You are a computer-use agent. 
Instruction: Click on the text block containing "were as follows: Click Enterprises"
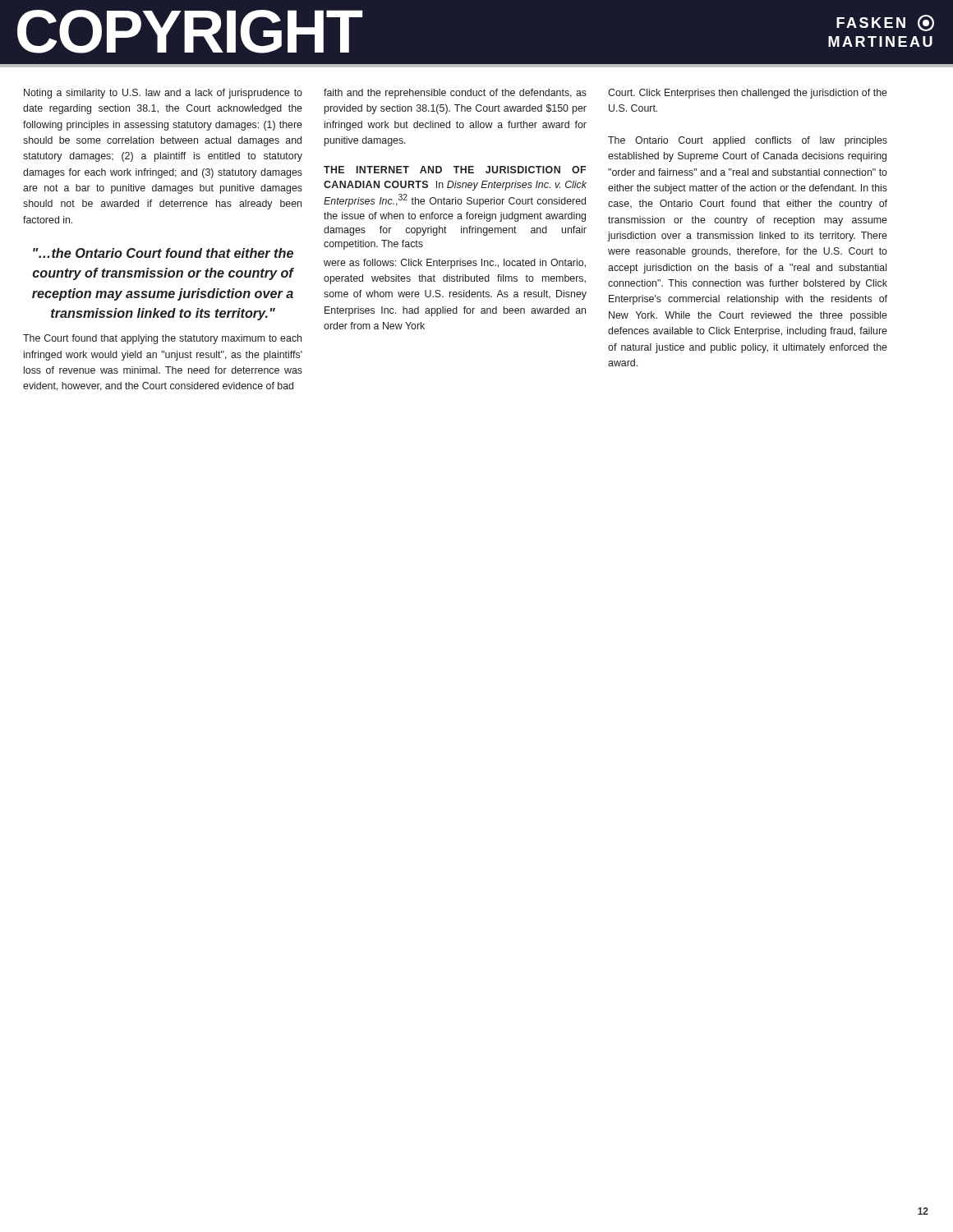tap(455, 294)
